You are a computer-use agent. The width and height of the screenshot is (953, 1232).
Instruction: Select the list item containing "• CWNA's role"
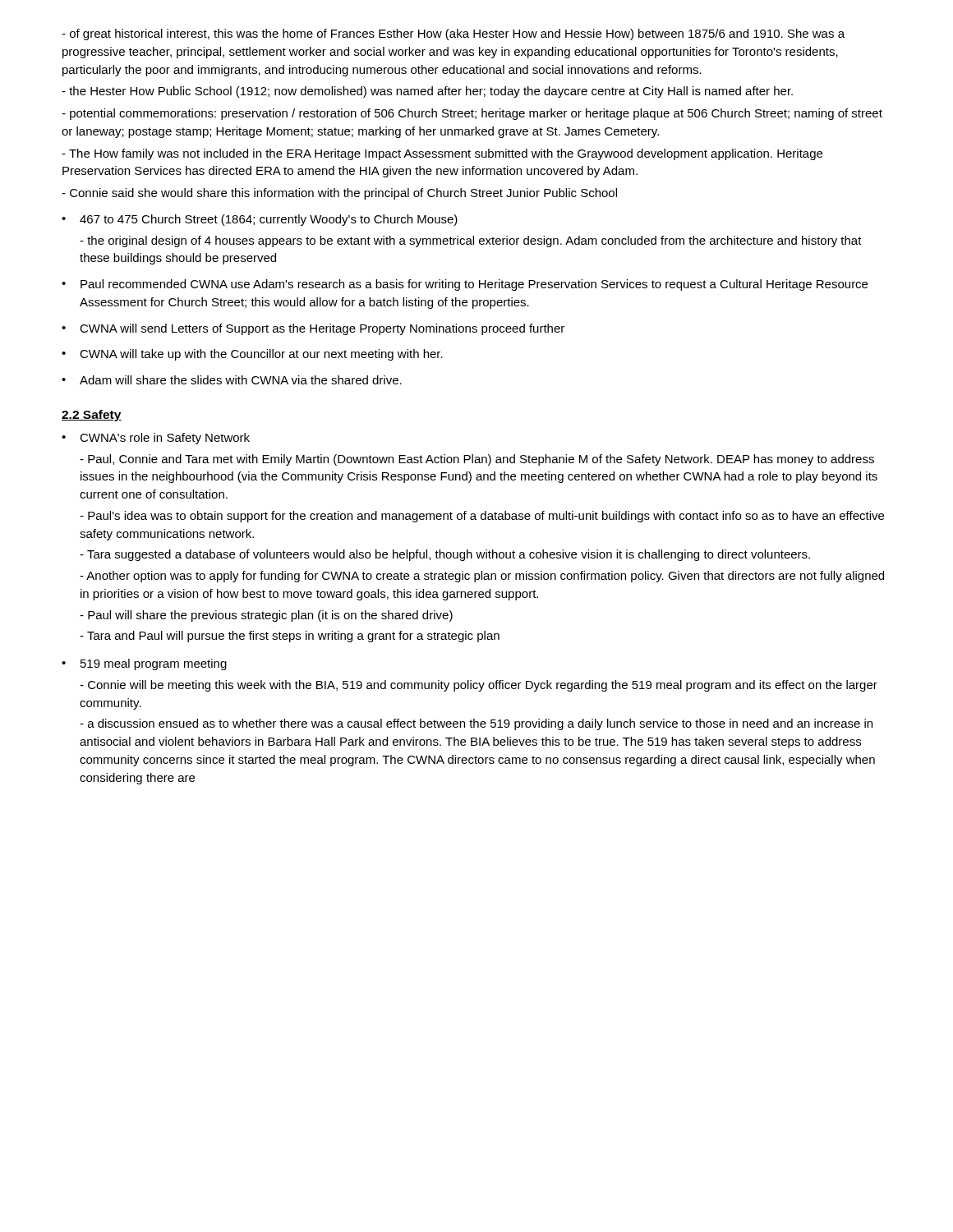point(156,439)
